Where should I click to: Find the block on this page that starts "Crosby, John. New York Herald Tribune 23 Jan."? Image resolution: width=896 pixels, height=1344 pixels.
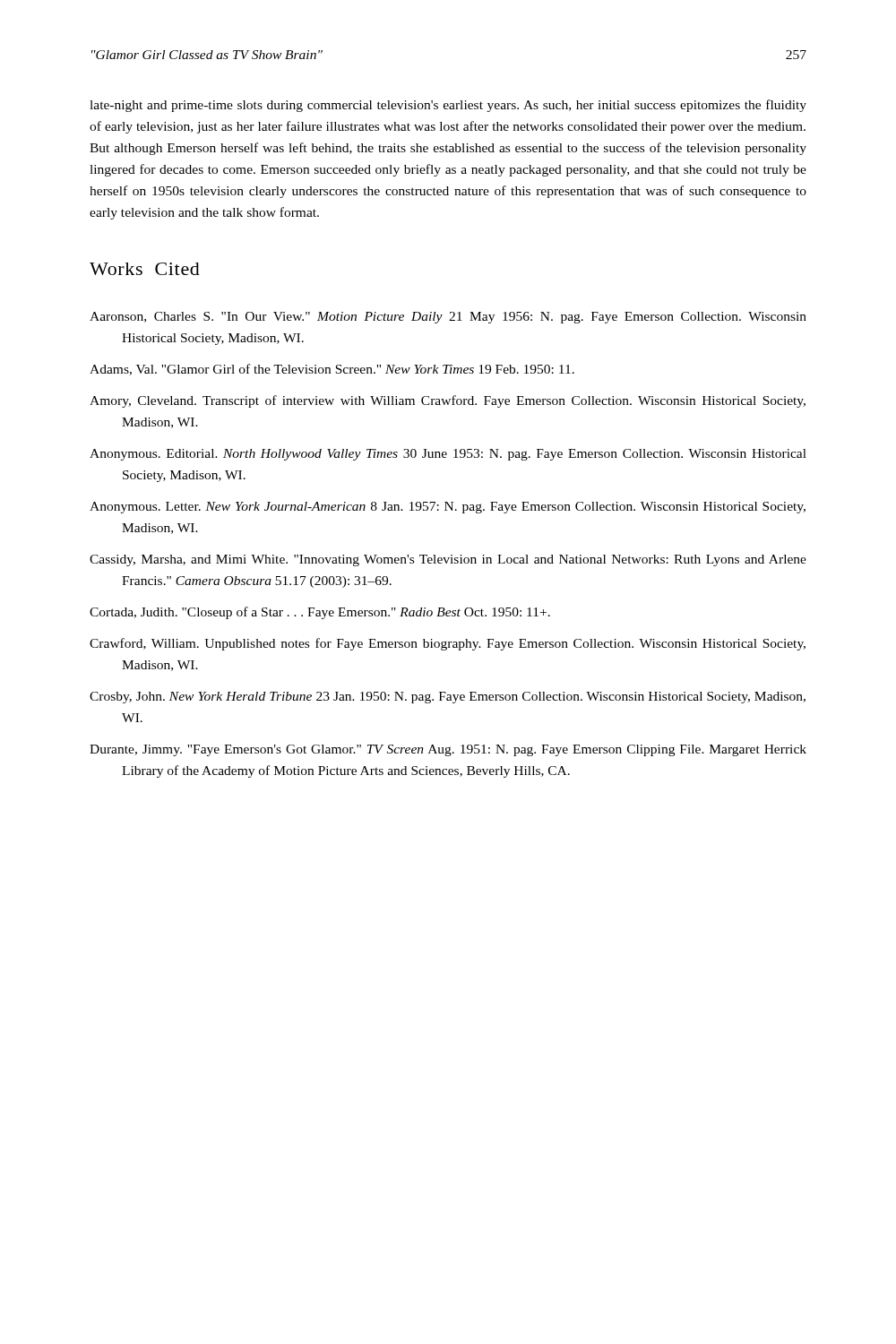[448, 707]
